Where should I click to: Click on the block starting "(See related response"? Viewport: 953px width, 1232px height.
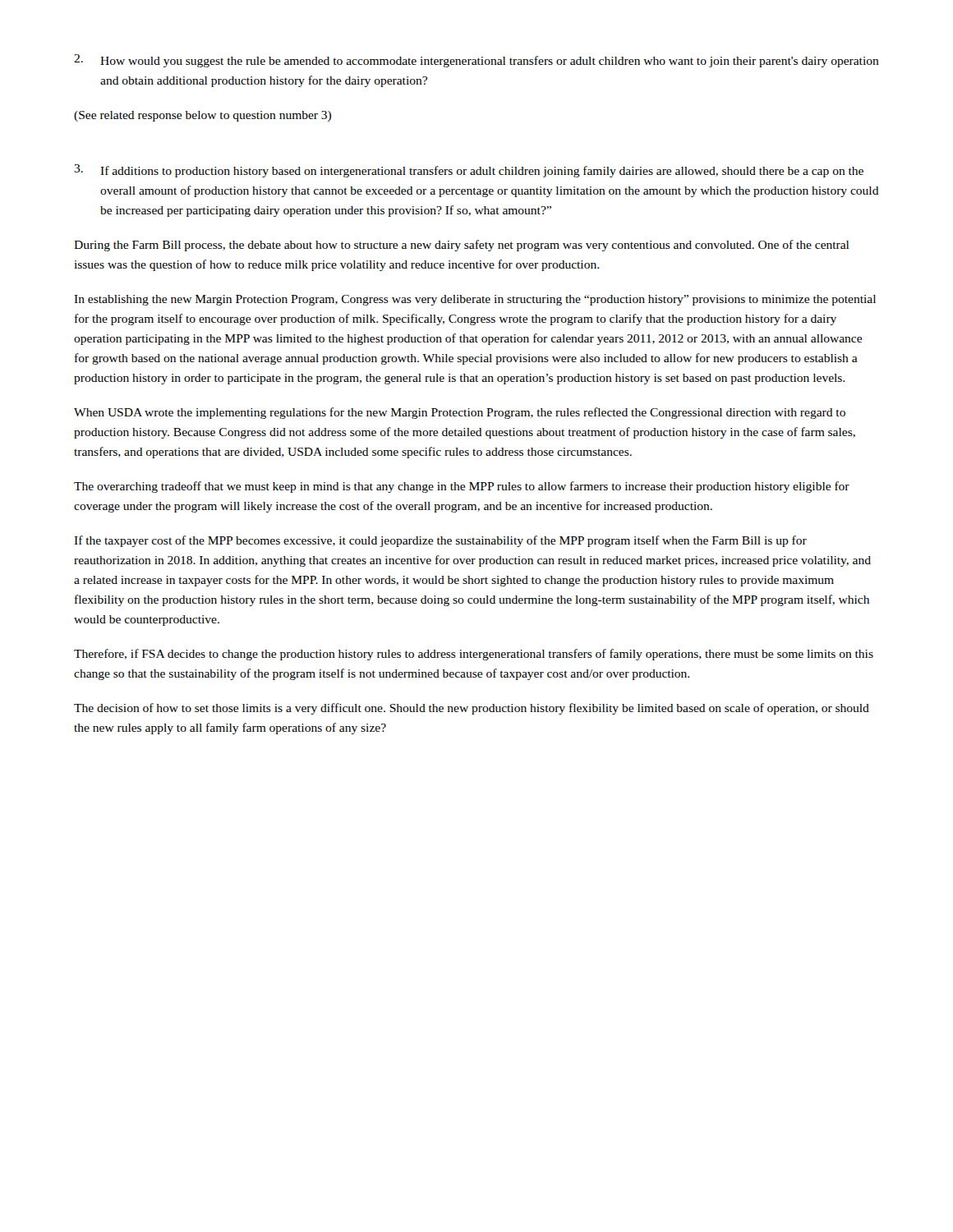(203, 115)
